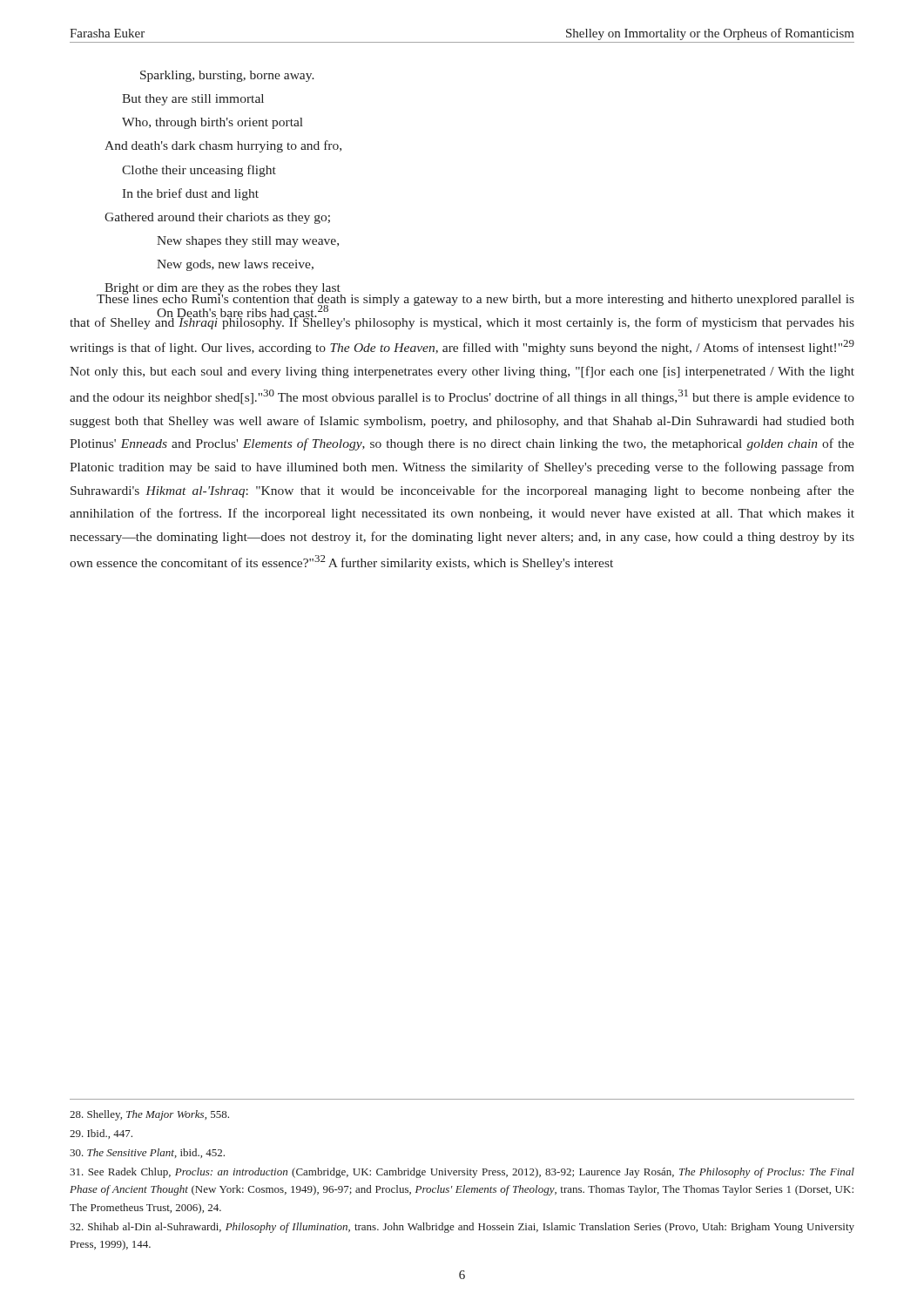Viewport: 924px width, 1307px height.
Task: Point to the block beginning "The Sensitive Plant, ibid.,"
Action: (x=148, y=1153)
